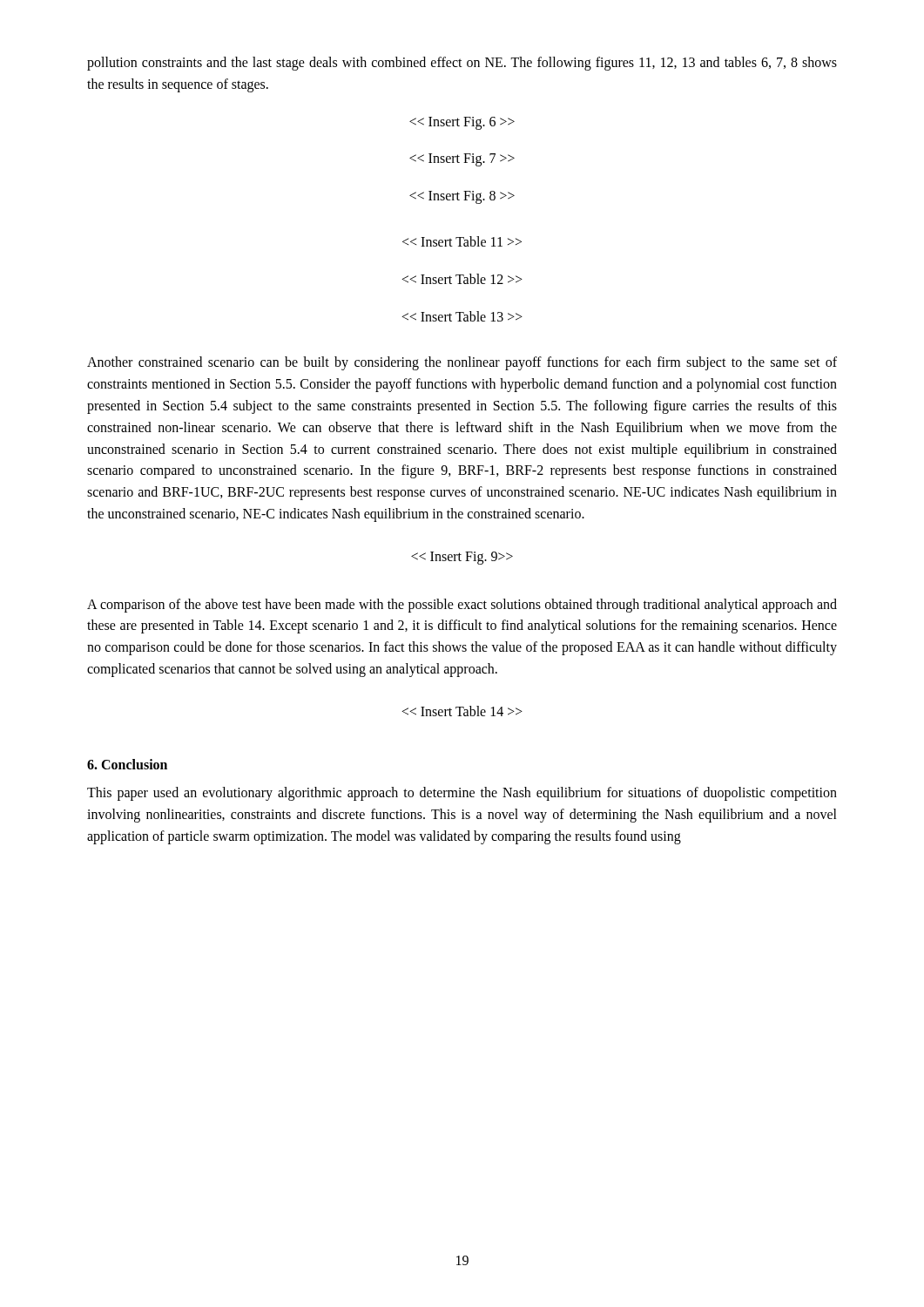Select the block starting "This paper used an evolutionary"
Screen dimensions: 1307x924
click(x=462, y=815)
